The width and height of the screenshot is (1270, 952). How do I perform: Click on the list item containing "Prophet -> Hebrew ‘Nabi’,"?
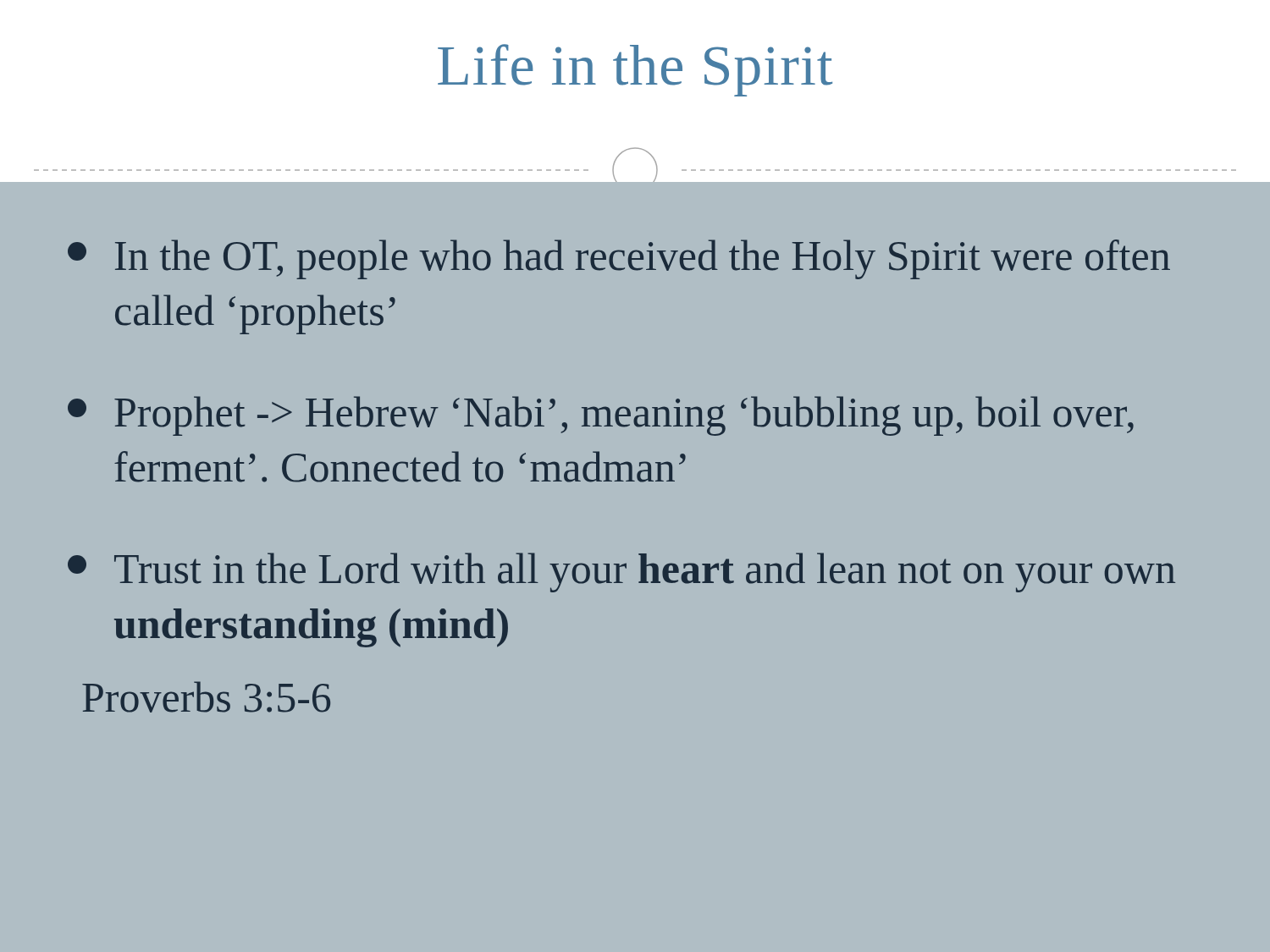(x=635, y=440)
